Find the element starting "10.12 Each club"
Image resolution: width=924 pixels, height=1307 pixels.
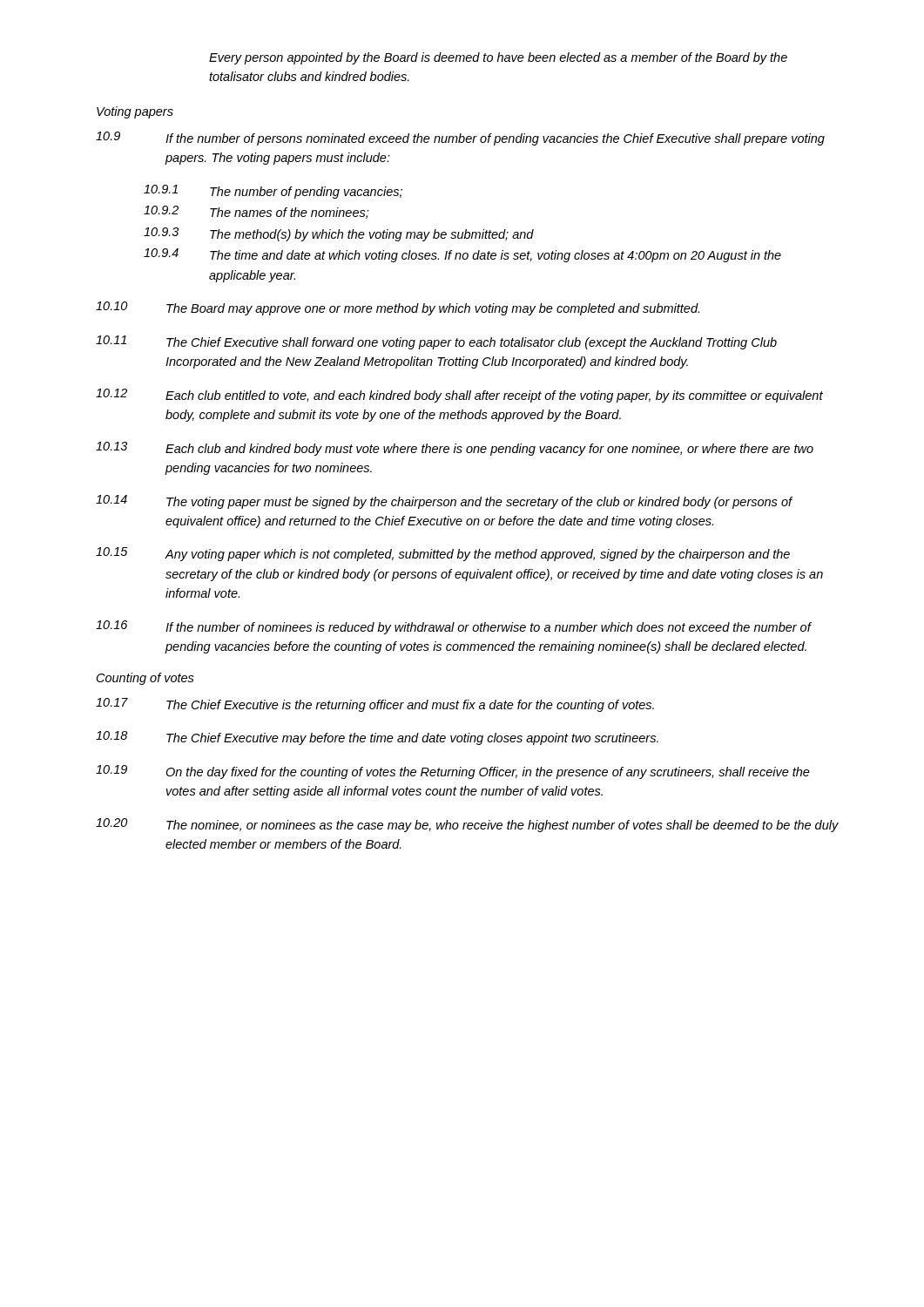pos(469,405)
